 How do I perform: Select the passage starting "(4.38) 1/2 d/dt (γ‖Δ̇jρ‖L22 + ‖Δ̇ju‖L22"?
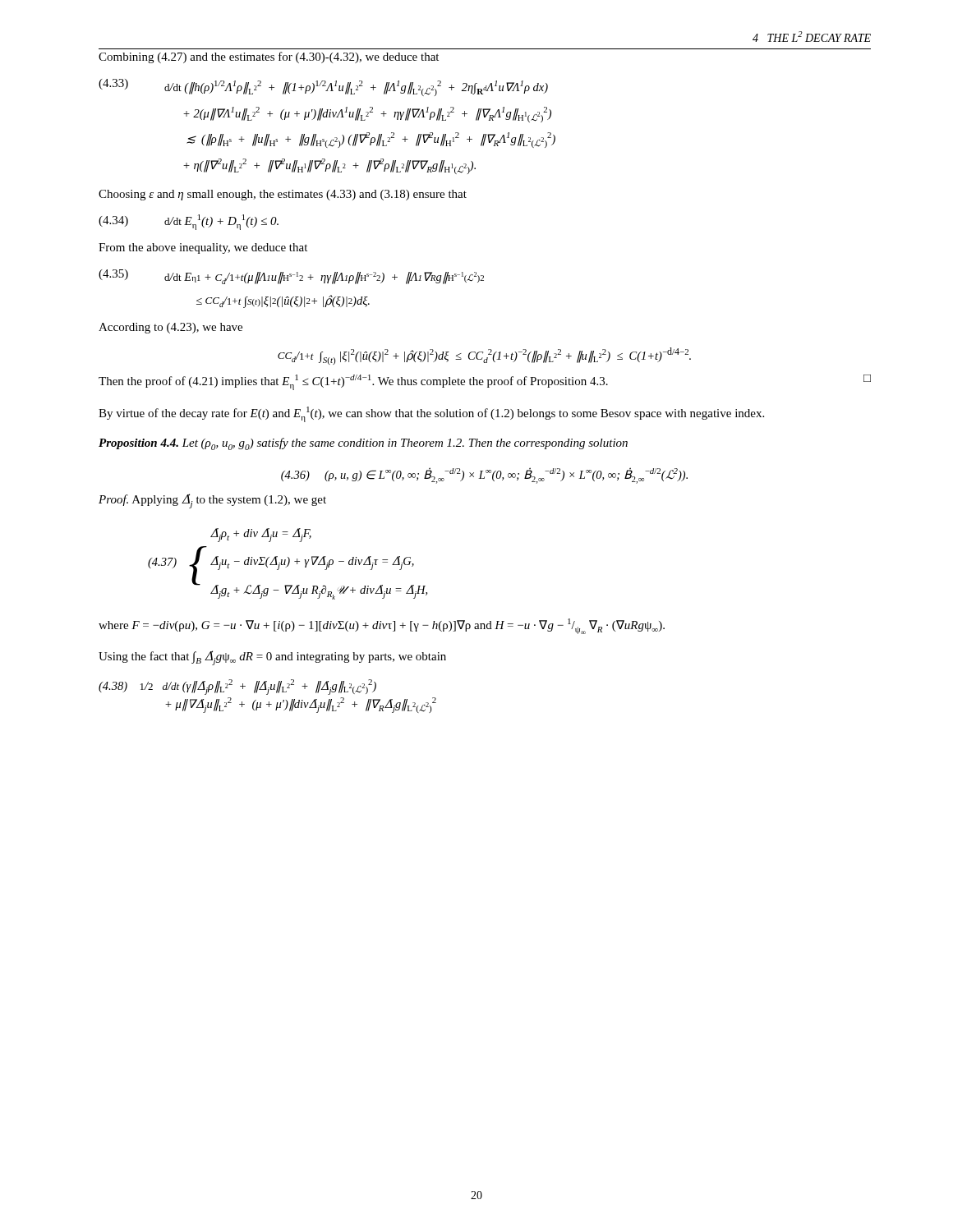coord(267,695)
